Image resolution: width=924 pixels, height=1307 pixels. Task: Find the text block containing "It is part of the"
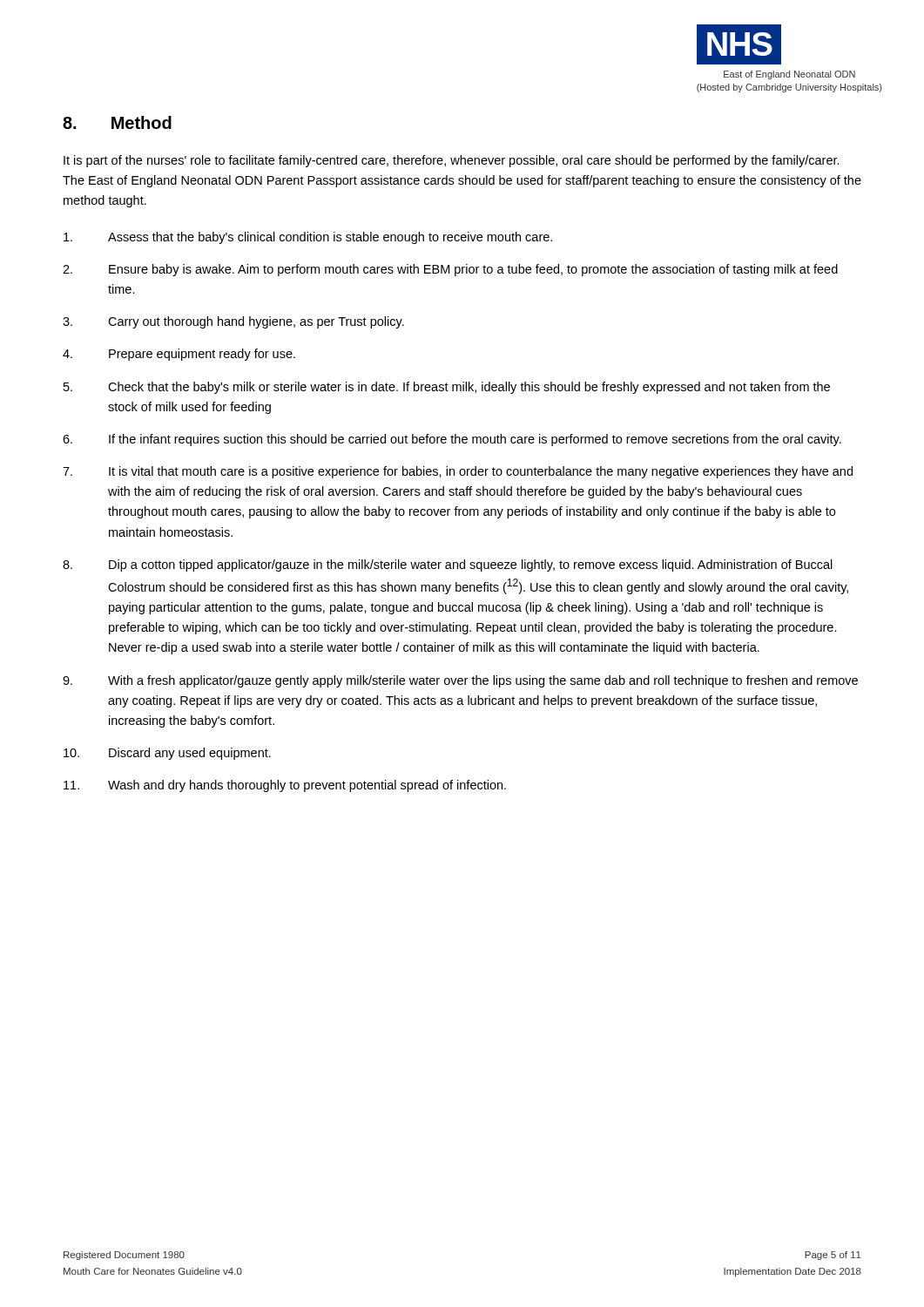coord(462,180)
